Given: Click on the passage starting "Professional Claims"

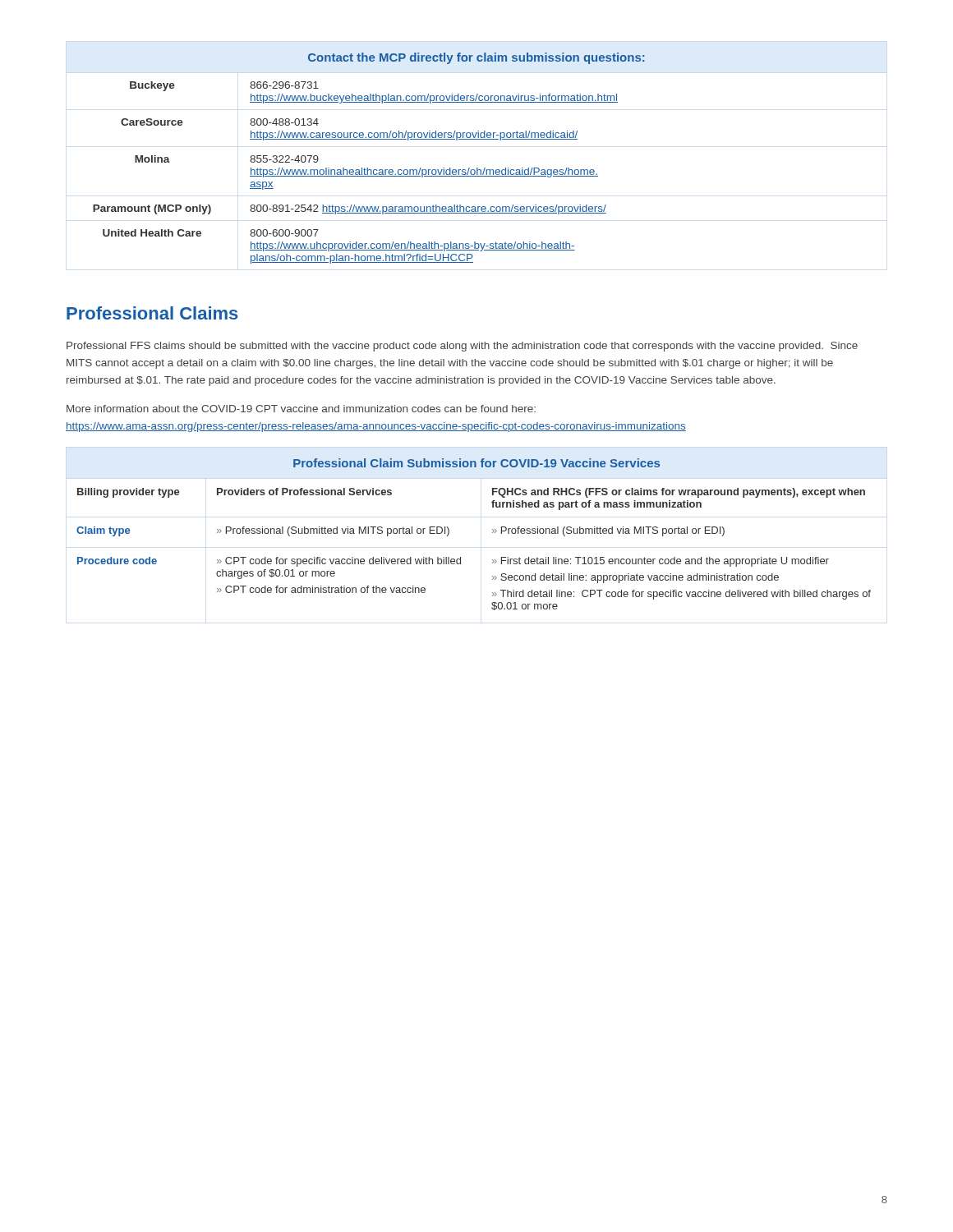Looking at the screenshot, I should click(x=152, y=313).
